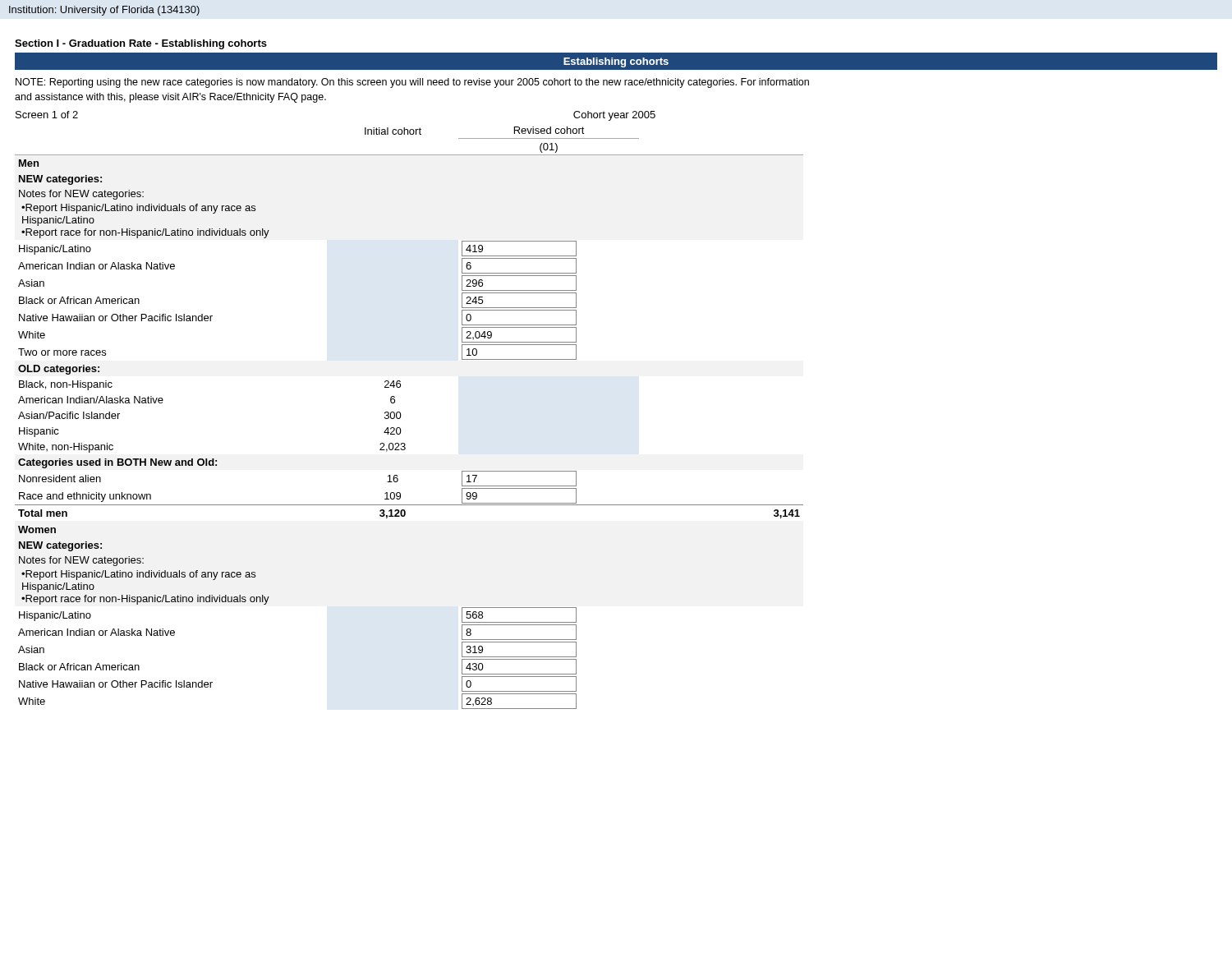
Task: Click on the text block that says "Screen 1 of 2 Cohort year"
Action: pyautogui.click(x=47, y=115)
